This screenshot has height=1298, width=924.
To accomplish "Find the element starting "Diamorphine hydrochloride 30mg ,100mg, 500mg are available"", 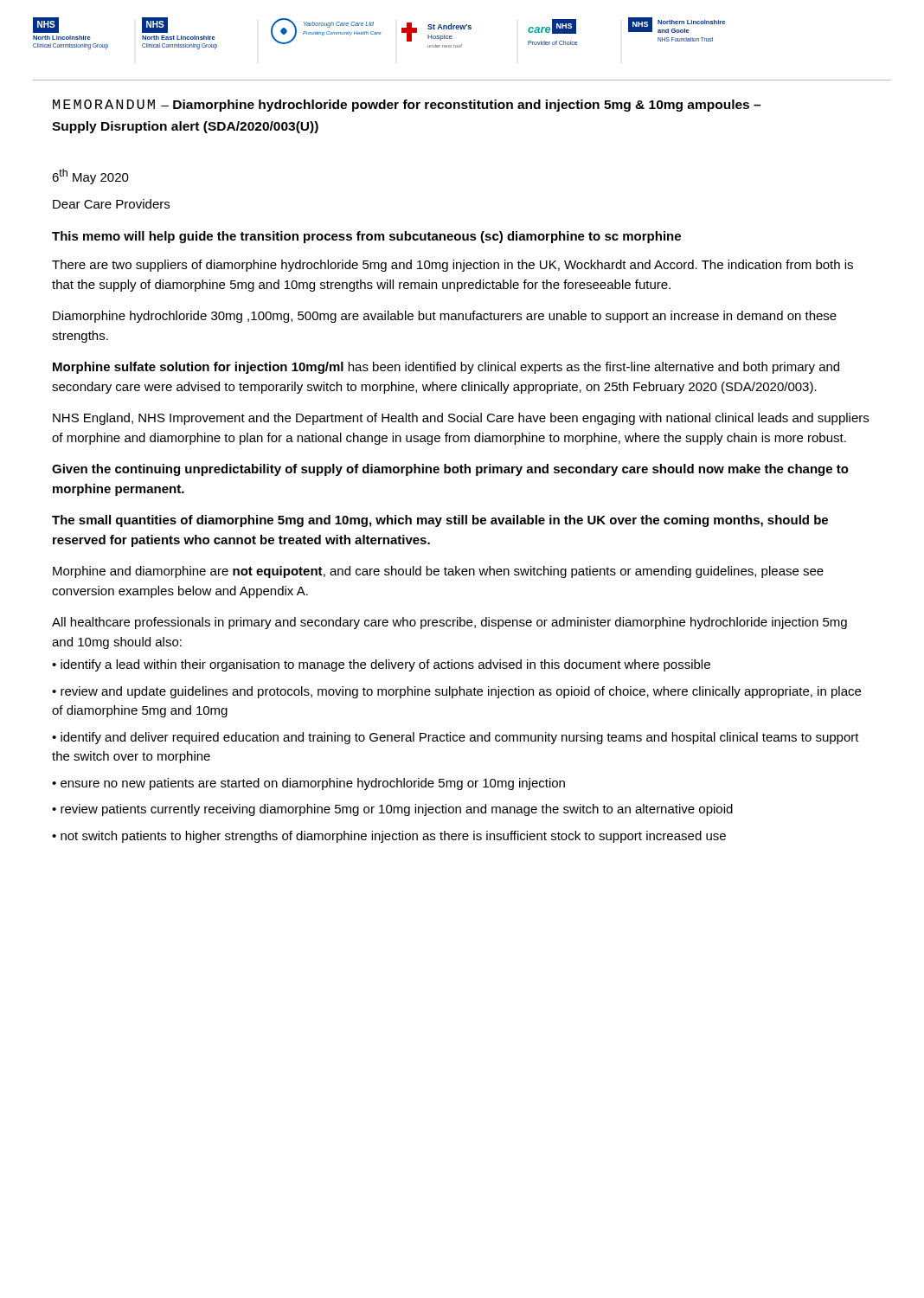I will click(x=444, y=325).
